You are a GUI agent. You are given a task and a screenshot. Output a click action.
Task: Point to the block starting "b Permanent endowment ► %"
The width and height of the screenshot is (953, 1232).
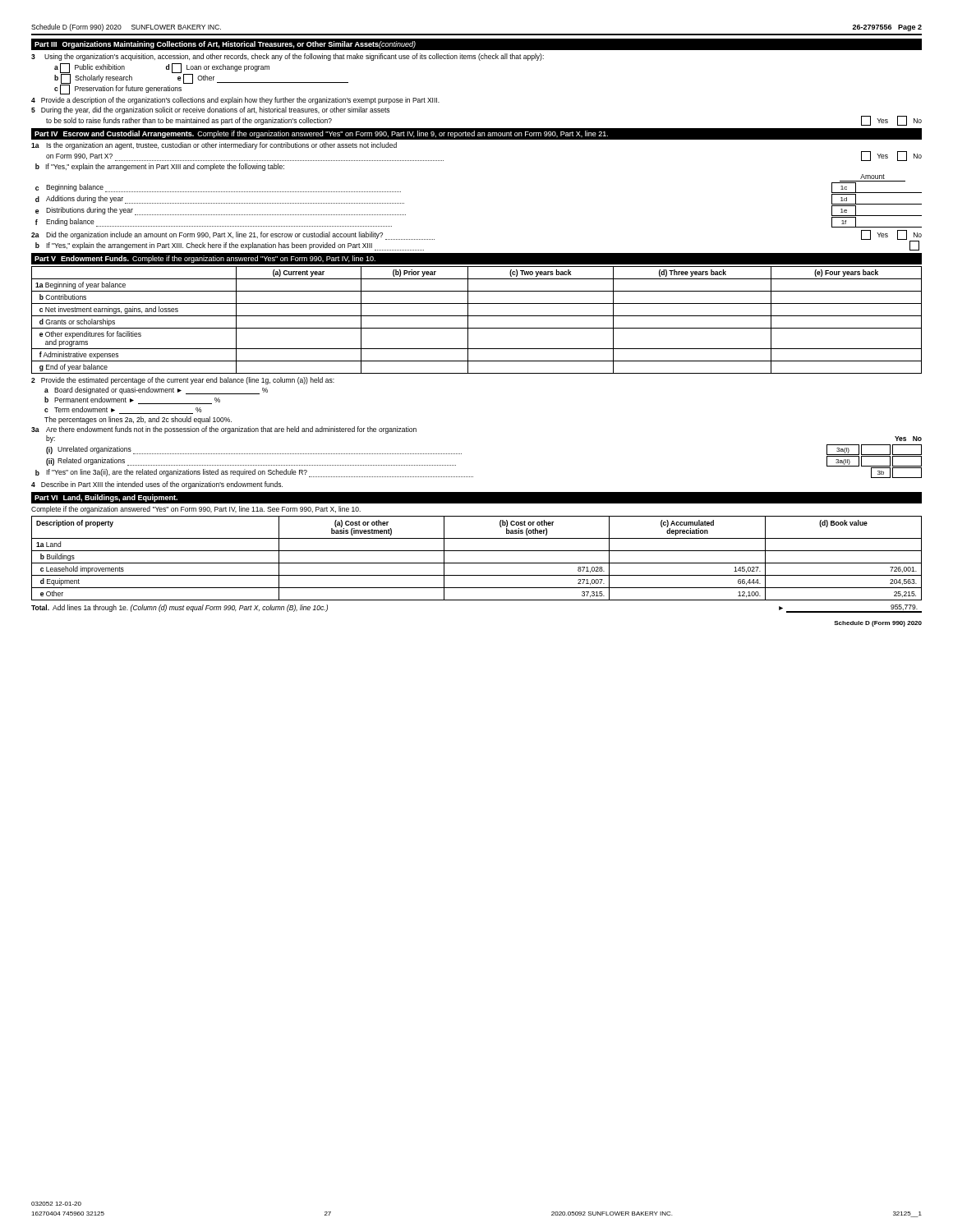click(x=132, y=400)
